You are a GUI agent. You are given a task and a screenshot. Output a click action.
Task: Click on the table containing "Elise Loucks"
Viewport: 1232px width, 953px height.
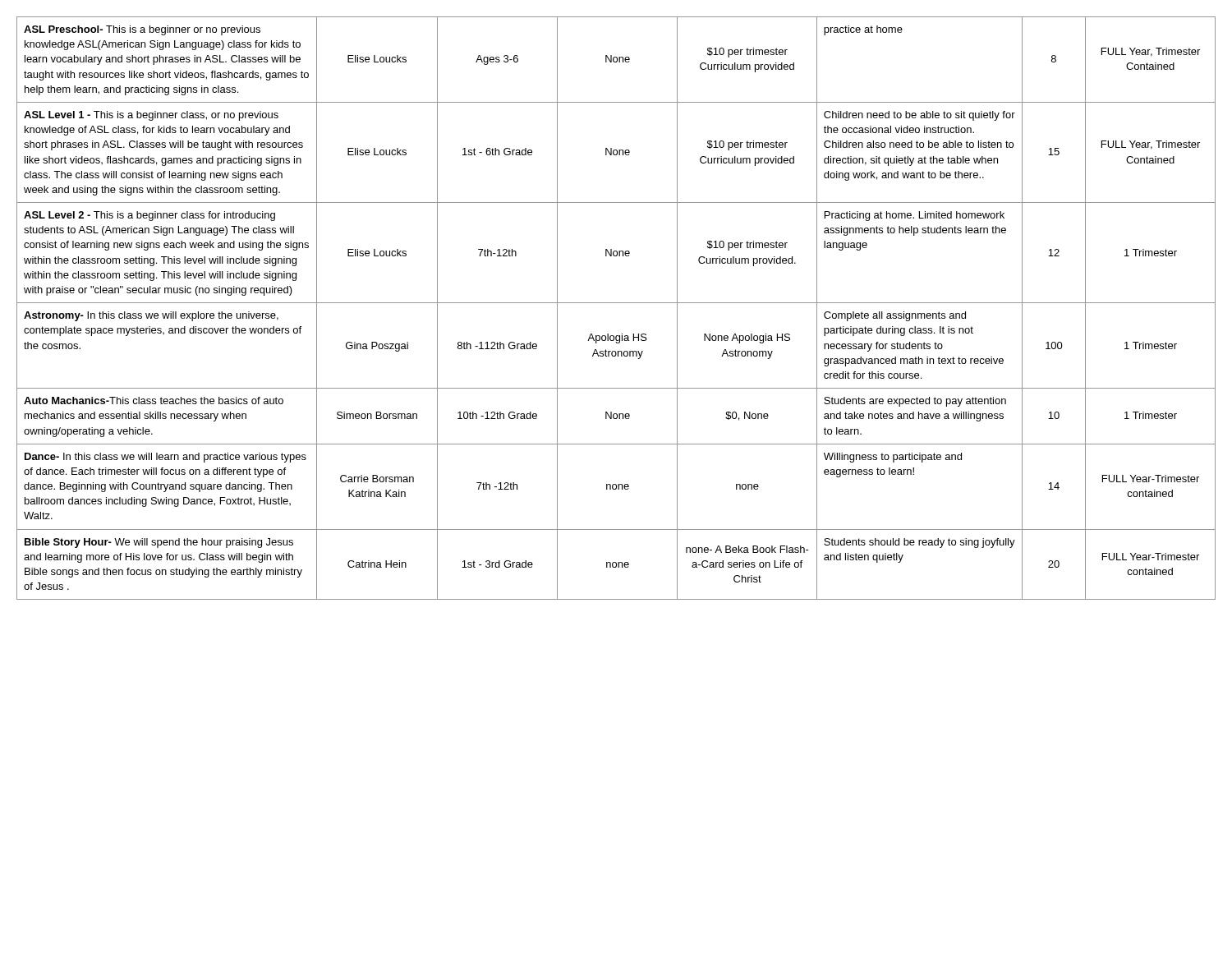coord(616,308)
